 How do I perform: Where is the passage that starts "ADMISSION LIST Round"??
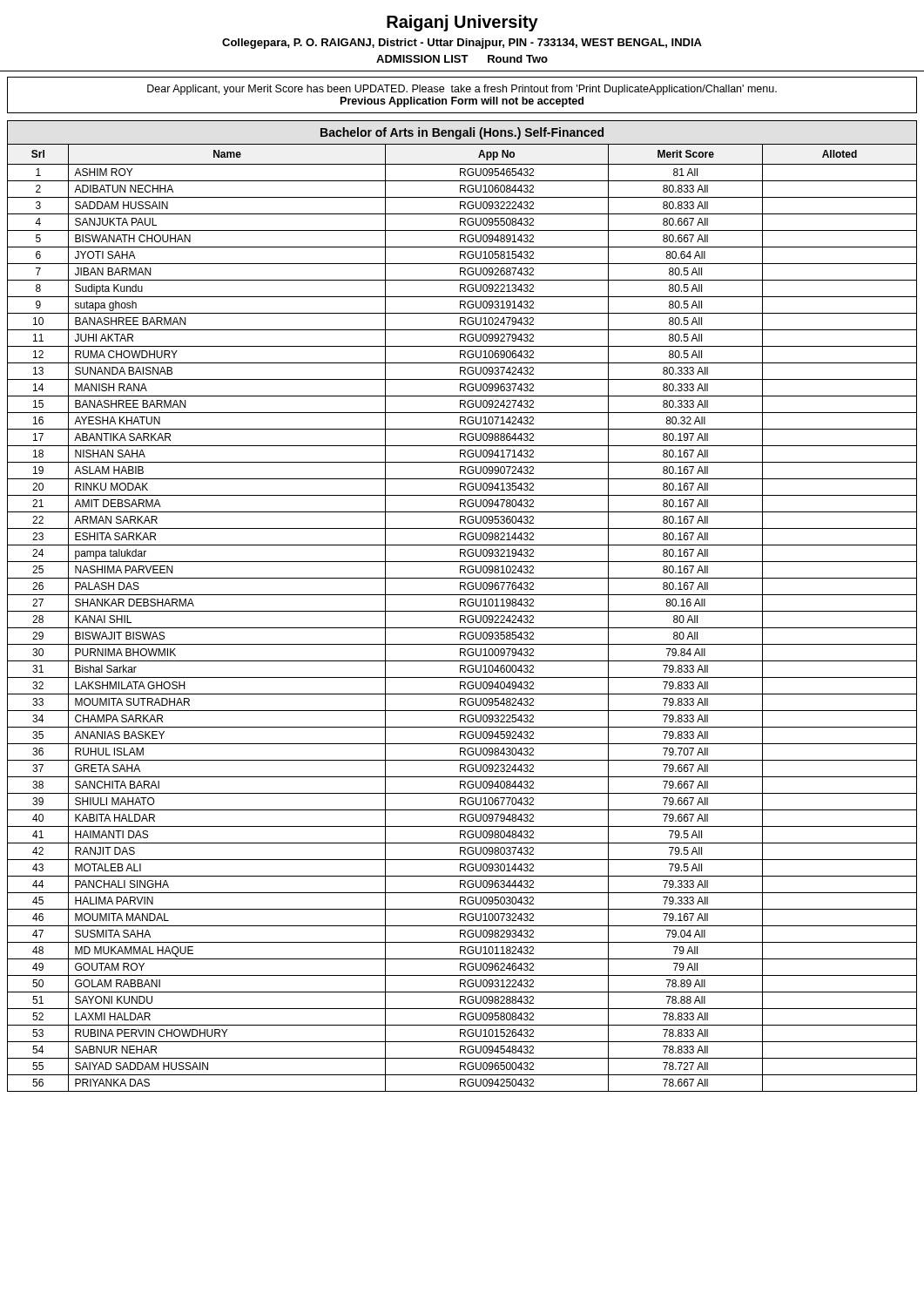[462, 59]
